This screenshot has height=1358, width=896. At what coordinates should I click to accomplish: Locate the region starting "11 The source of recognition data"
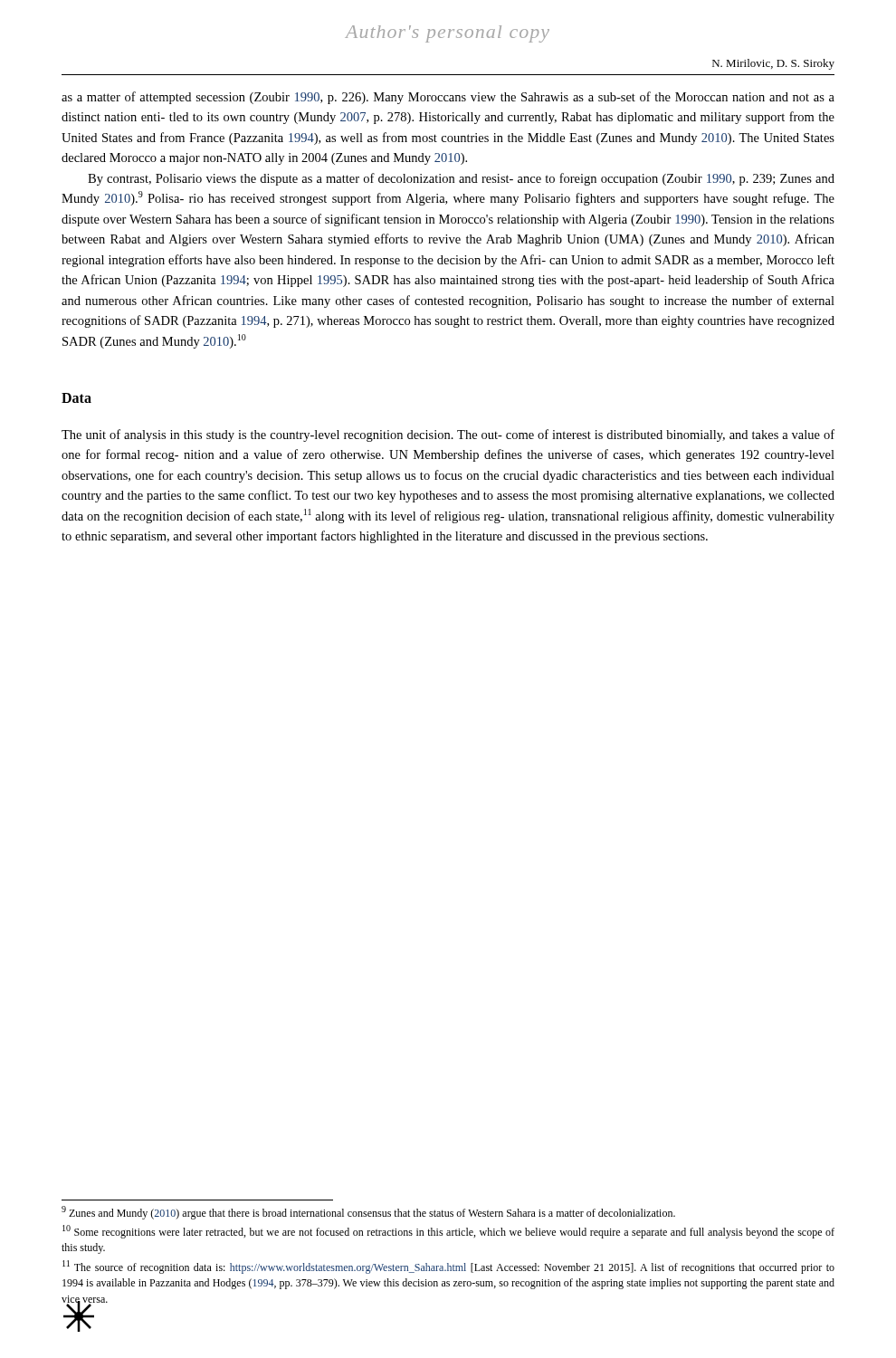(x=448, y=1284)
